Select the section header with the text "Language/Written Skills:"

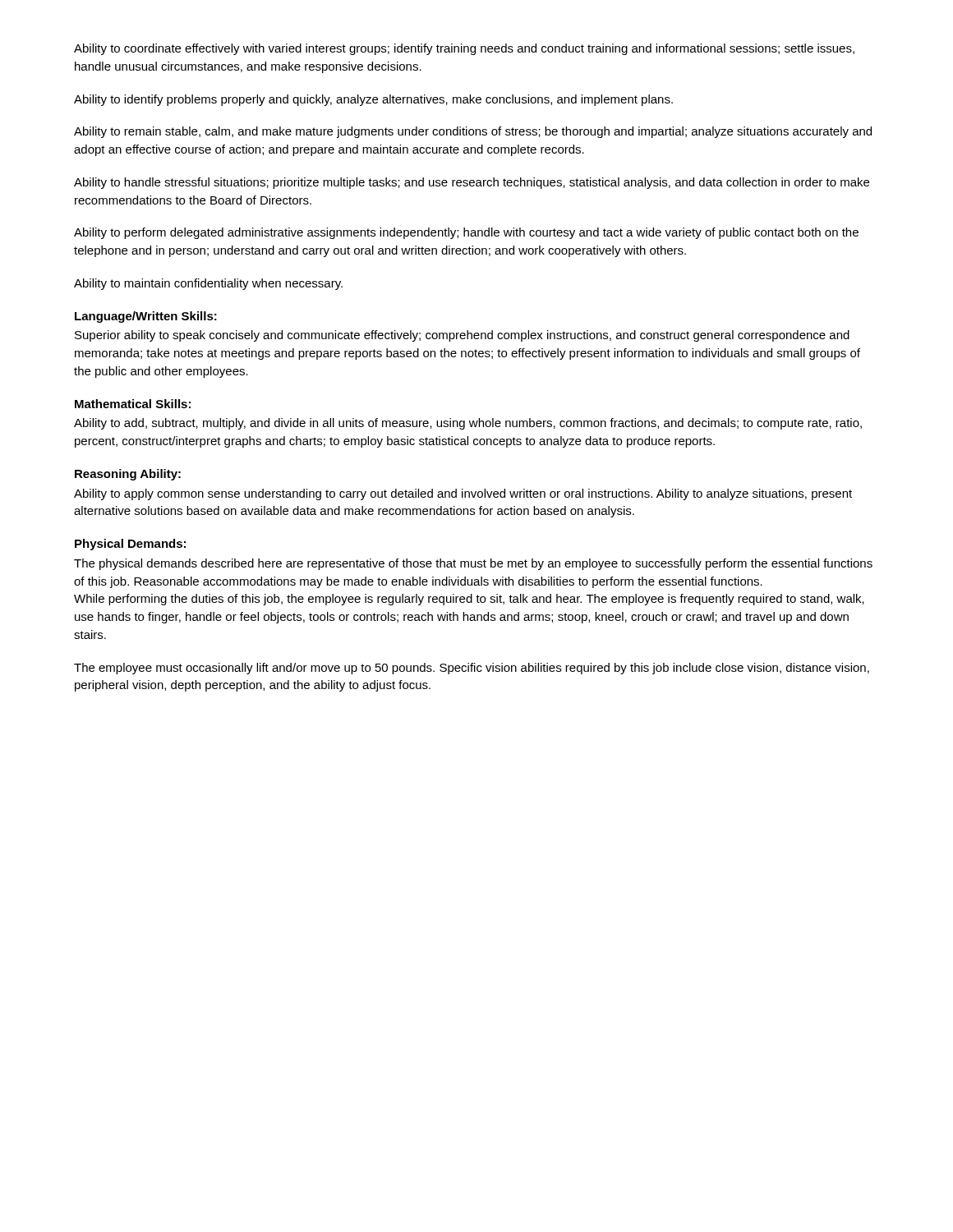pos(146,315)
